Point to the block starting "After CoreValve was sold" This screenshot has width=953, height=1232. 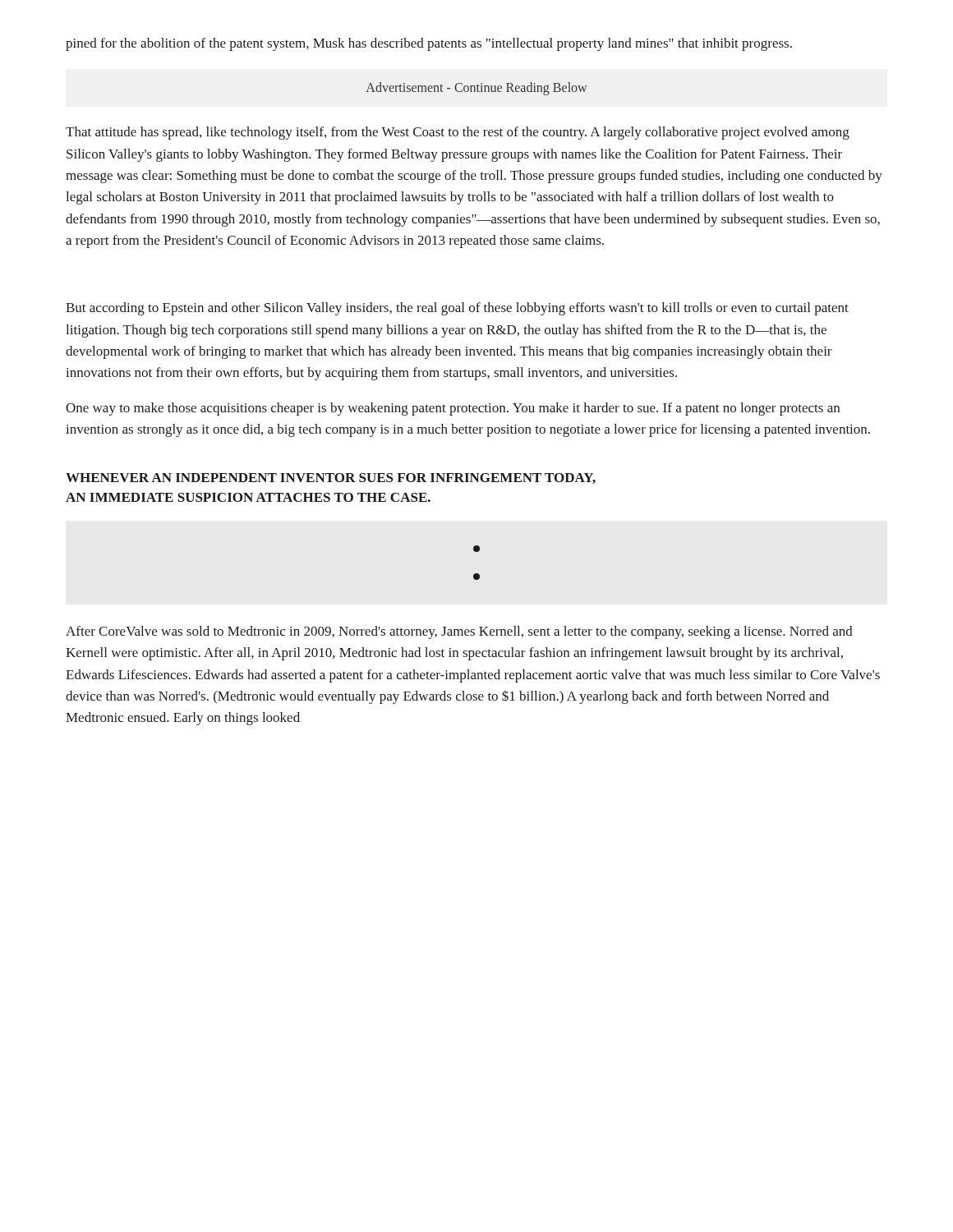pyautogui.click(x=473, y=675)
